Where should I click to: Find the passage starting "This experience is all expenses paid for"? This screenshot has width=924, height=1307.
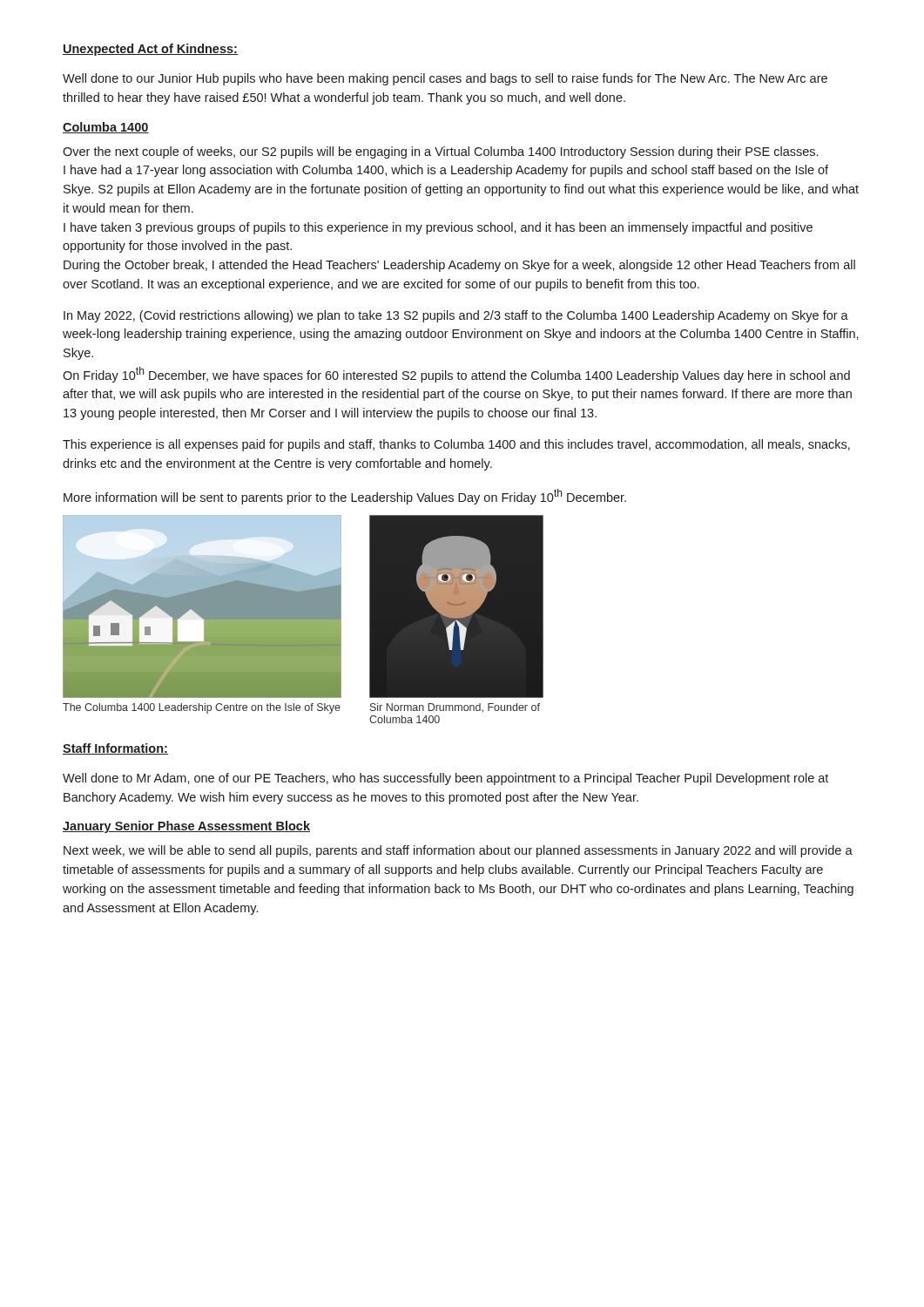457,454
